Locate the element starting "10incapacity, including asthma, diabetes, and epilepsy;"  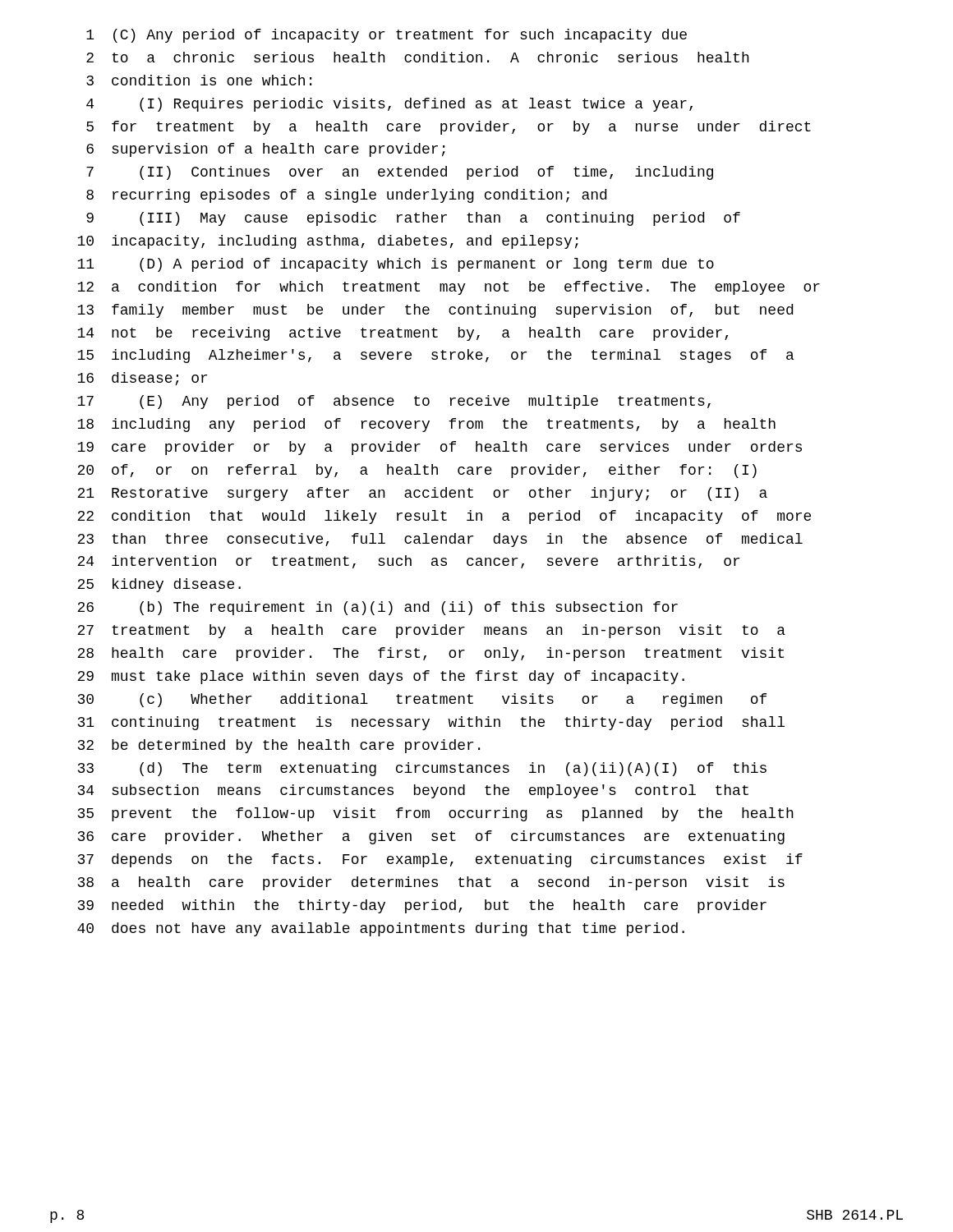476,242
